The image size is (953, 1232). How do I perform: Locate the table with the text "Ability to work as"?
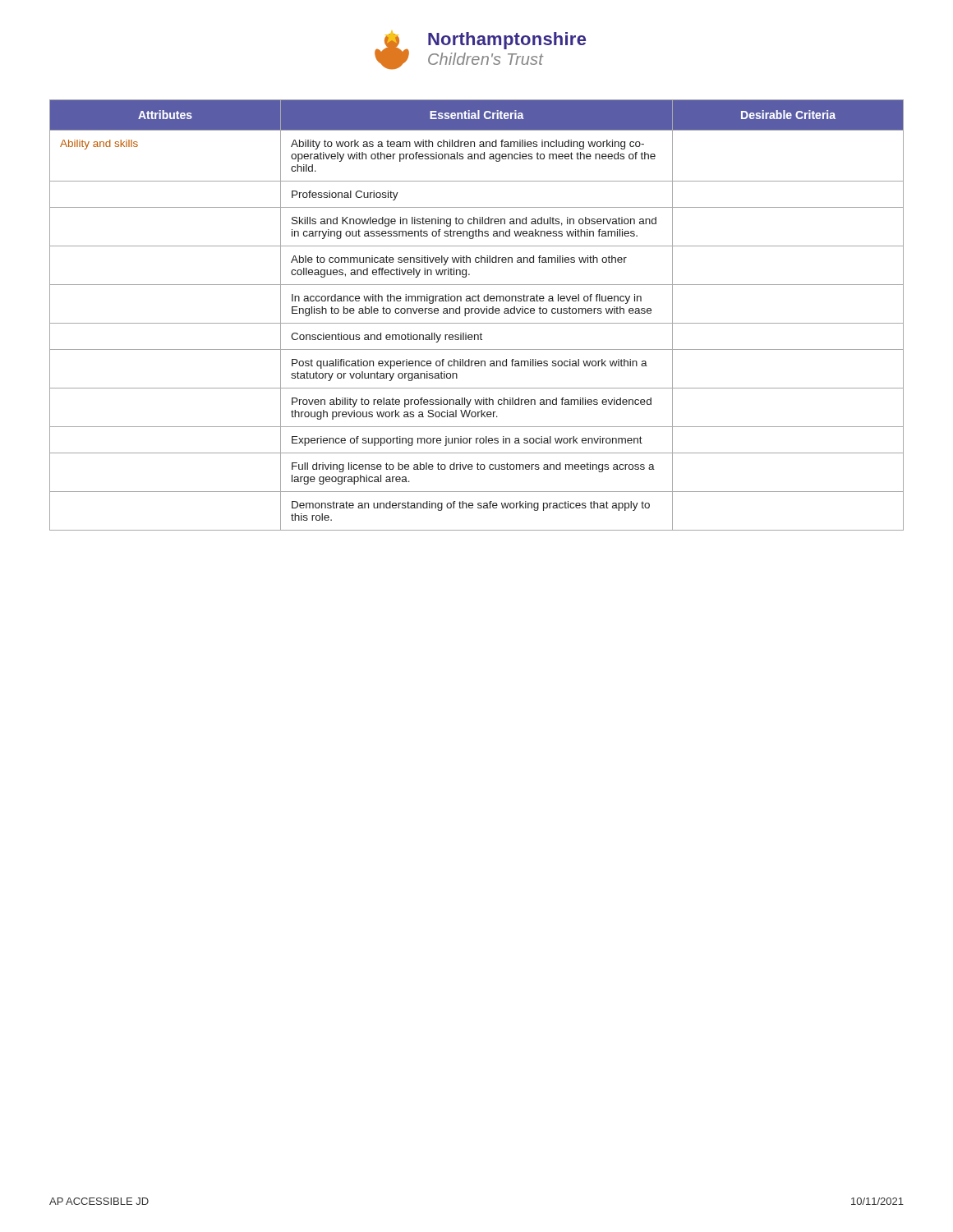(x=476, y=315)
